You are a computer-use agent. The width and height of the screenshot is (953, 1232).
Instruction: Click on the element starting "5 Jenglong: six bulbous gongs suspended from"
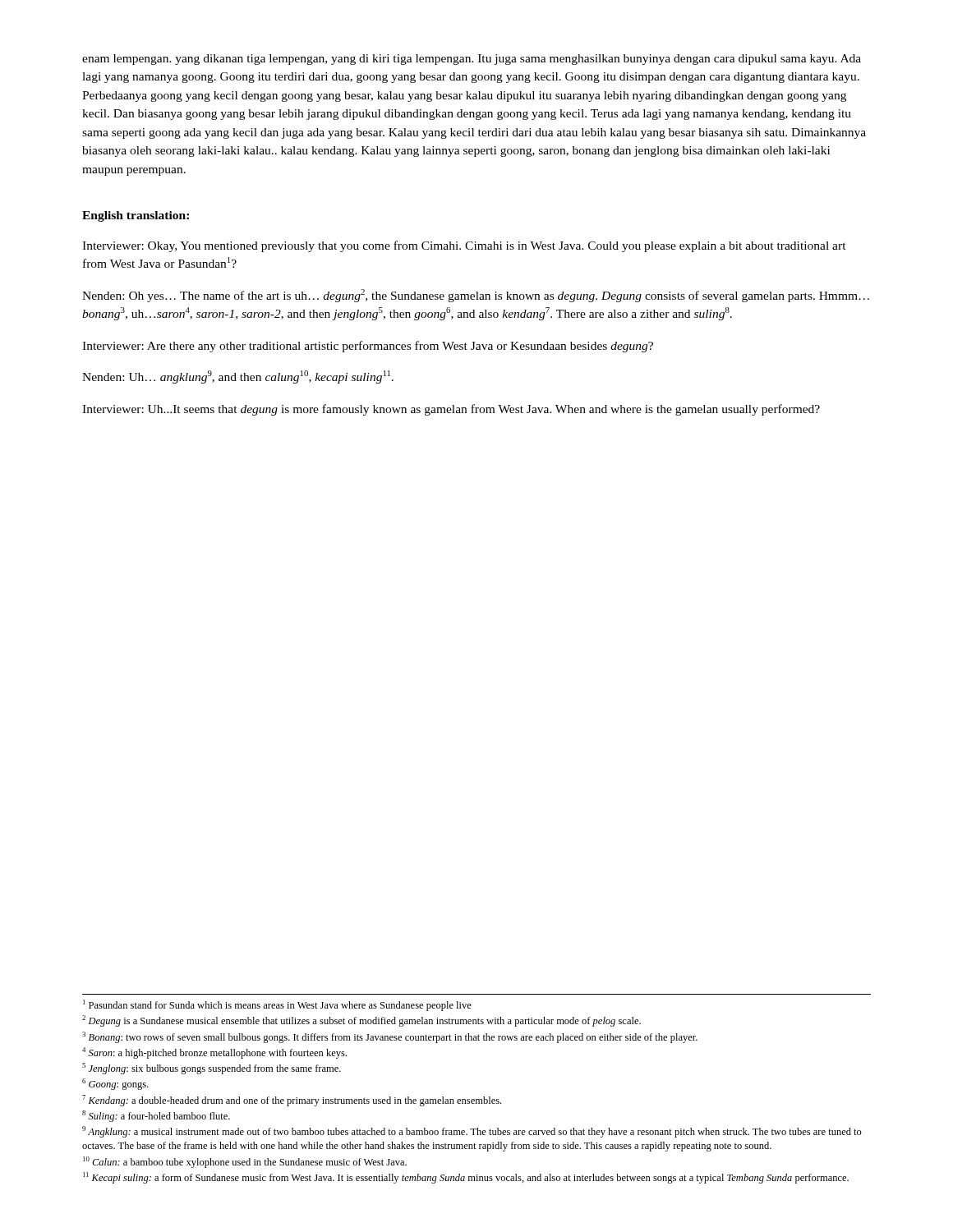coord(212,1068)
